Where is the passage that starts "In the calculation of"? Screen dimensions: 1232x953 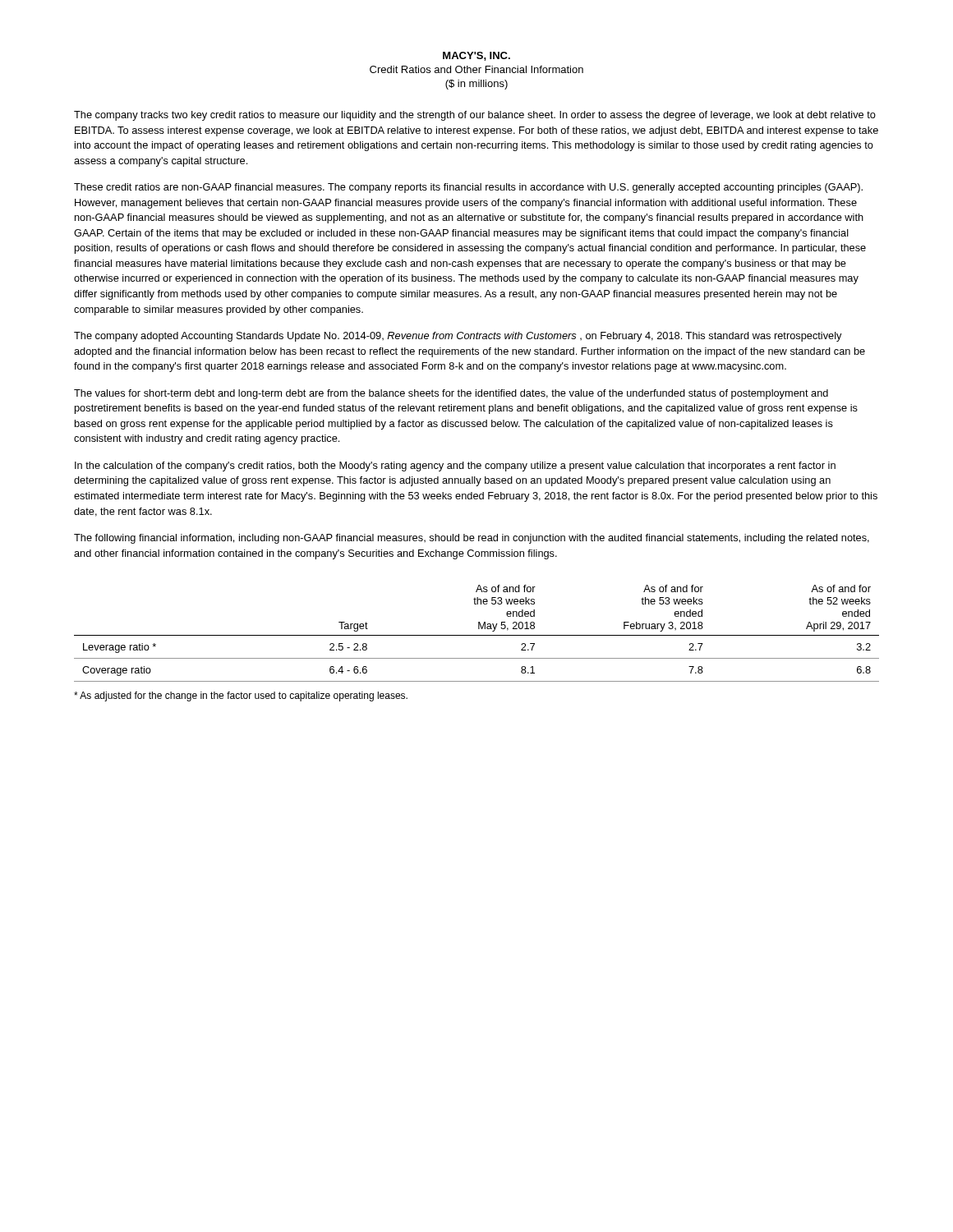coord(476,488)
